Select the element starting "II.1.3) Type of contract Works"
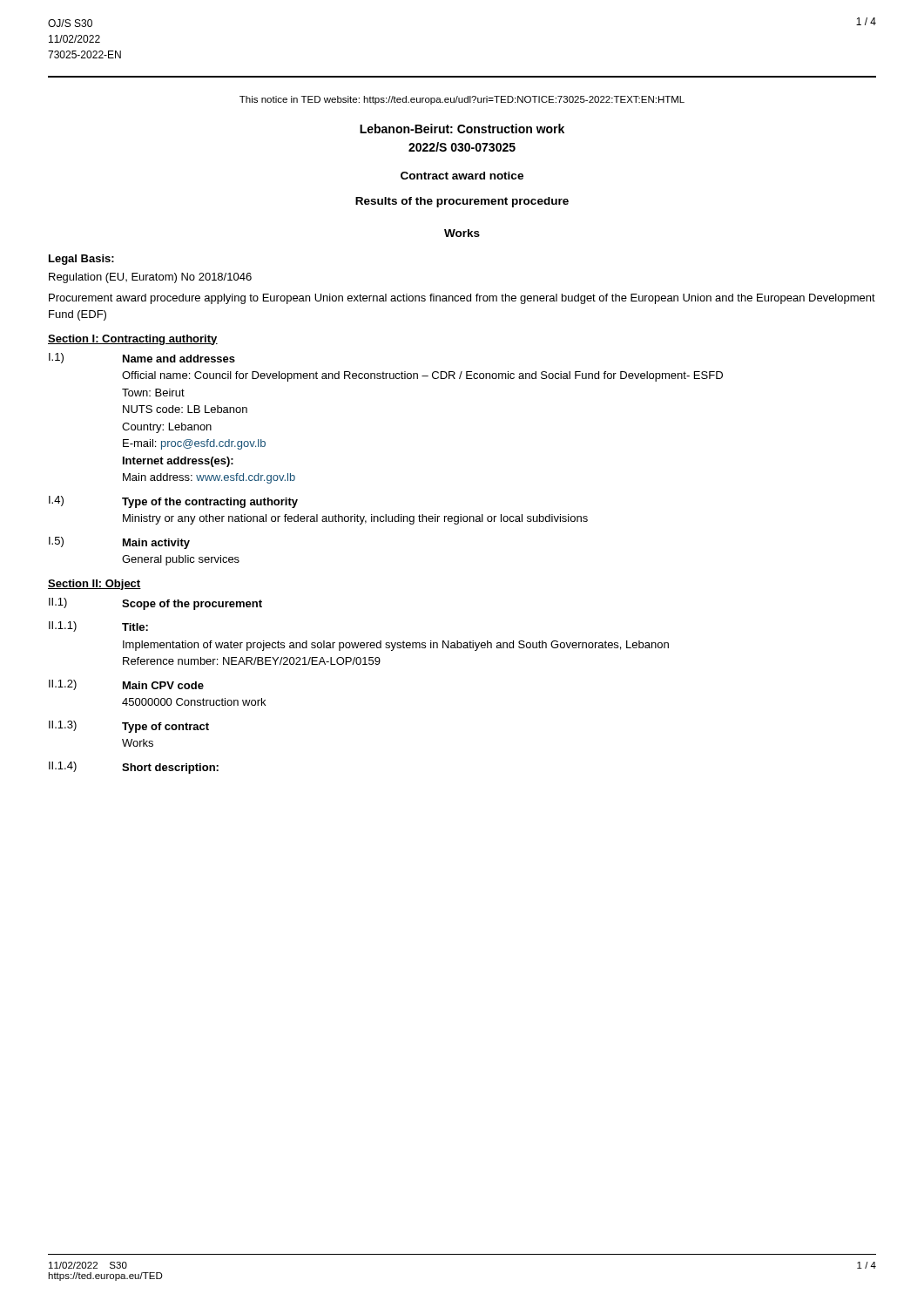This screenshot has width=924, height=1307. (x=129, y=727)
